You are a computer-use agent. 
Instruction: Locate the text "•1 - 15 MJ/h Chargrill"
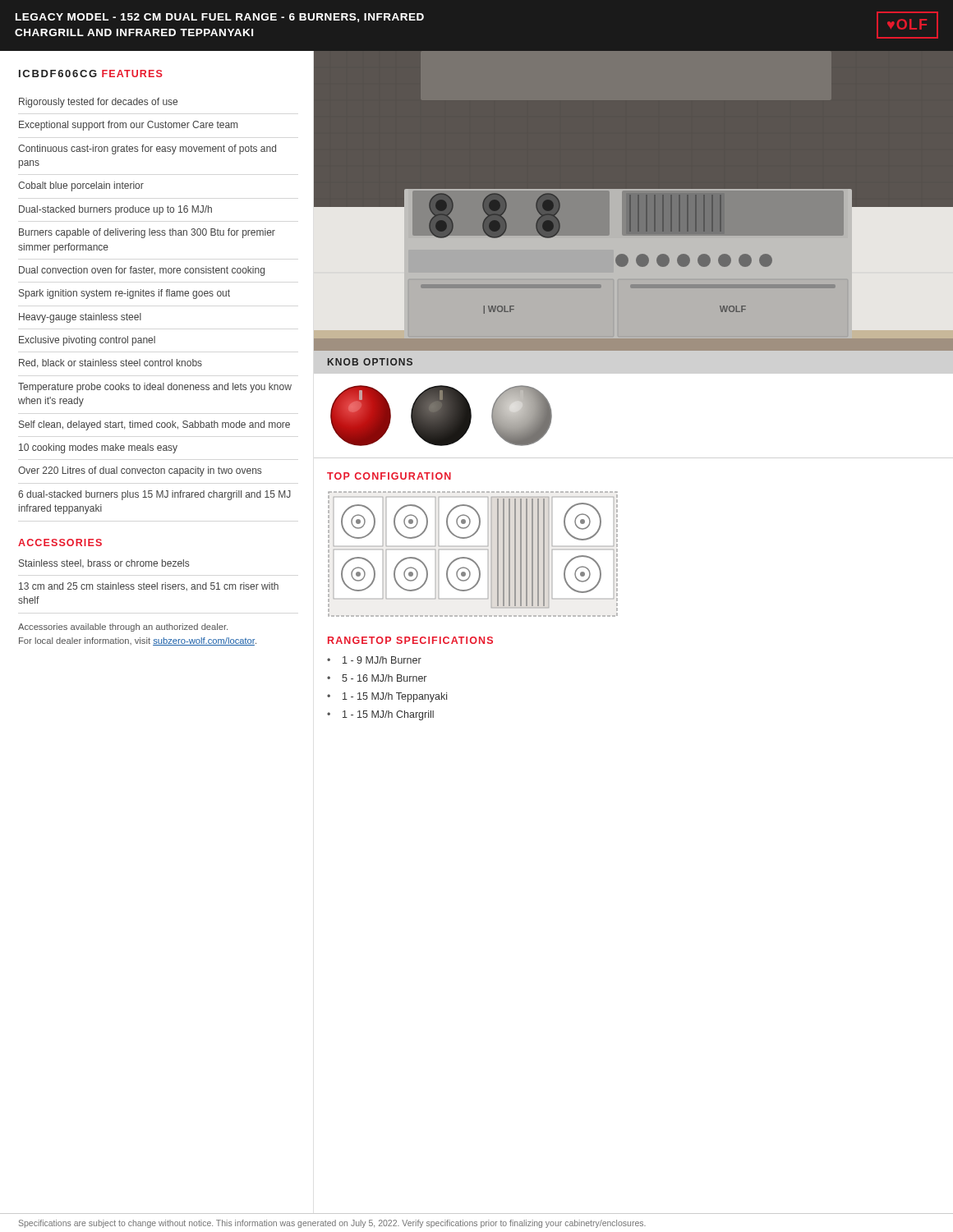click(x=381, y=714)
